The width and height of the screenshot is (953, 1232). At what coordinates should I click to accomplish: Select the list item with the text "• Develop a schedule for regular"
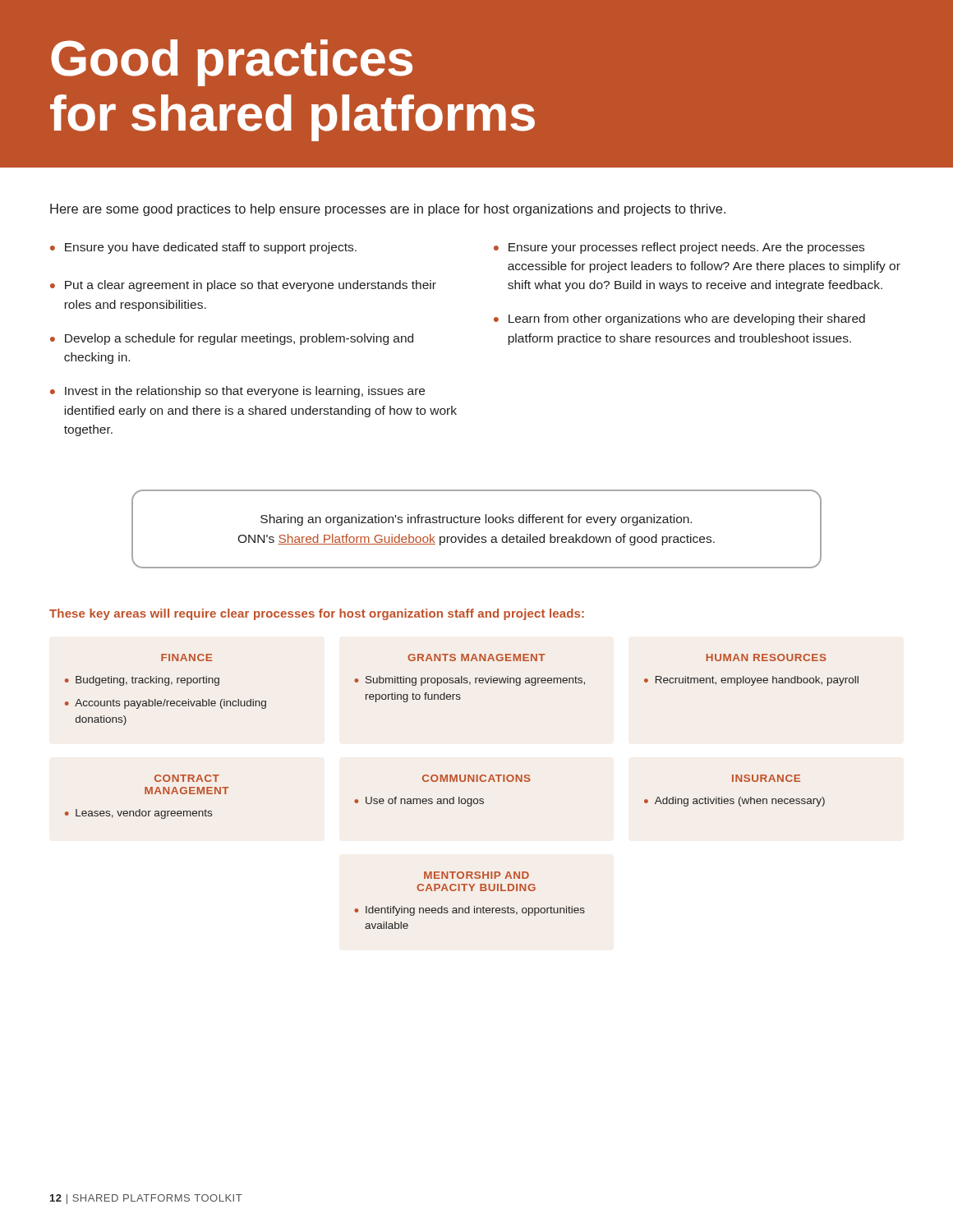coord(255,348)
